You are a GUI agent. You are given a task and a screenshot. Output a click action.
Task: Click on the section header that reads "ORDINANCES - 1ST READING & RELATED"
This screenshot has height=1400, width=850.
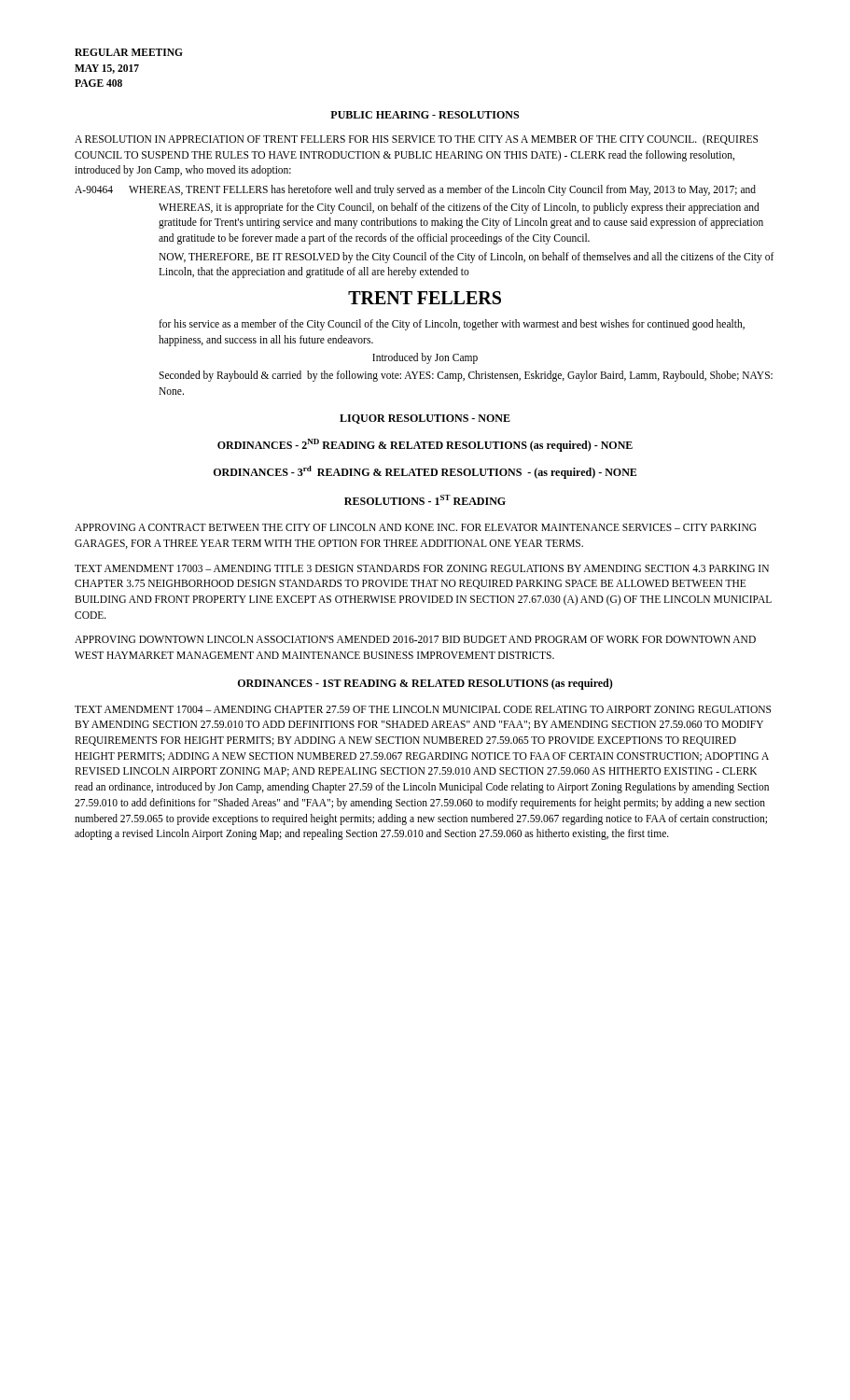[x=425, y=683]
